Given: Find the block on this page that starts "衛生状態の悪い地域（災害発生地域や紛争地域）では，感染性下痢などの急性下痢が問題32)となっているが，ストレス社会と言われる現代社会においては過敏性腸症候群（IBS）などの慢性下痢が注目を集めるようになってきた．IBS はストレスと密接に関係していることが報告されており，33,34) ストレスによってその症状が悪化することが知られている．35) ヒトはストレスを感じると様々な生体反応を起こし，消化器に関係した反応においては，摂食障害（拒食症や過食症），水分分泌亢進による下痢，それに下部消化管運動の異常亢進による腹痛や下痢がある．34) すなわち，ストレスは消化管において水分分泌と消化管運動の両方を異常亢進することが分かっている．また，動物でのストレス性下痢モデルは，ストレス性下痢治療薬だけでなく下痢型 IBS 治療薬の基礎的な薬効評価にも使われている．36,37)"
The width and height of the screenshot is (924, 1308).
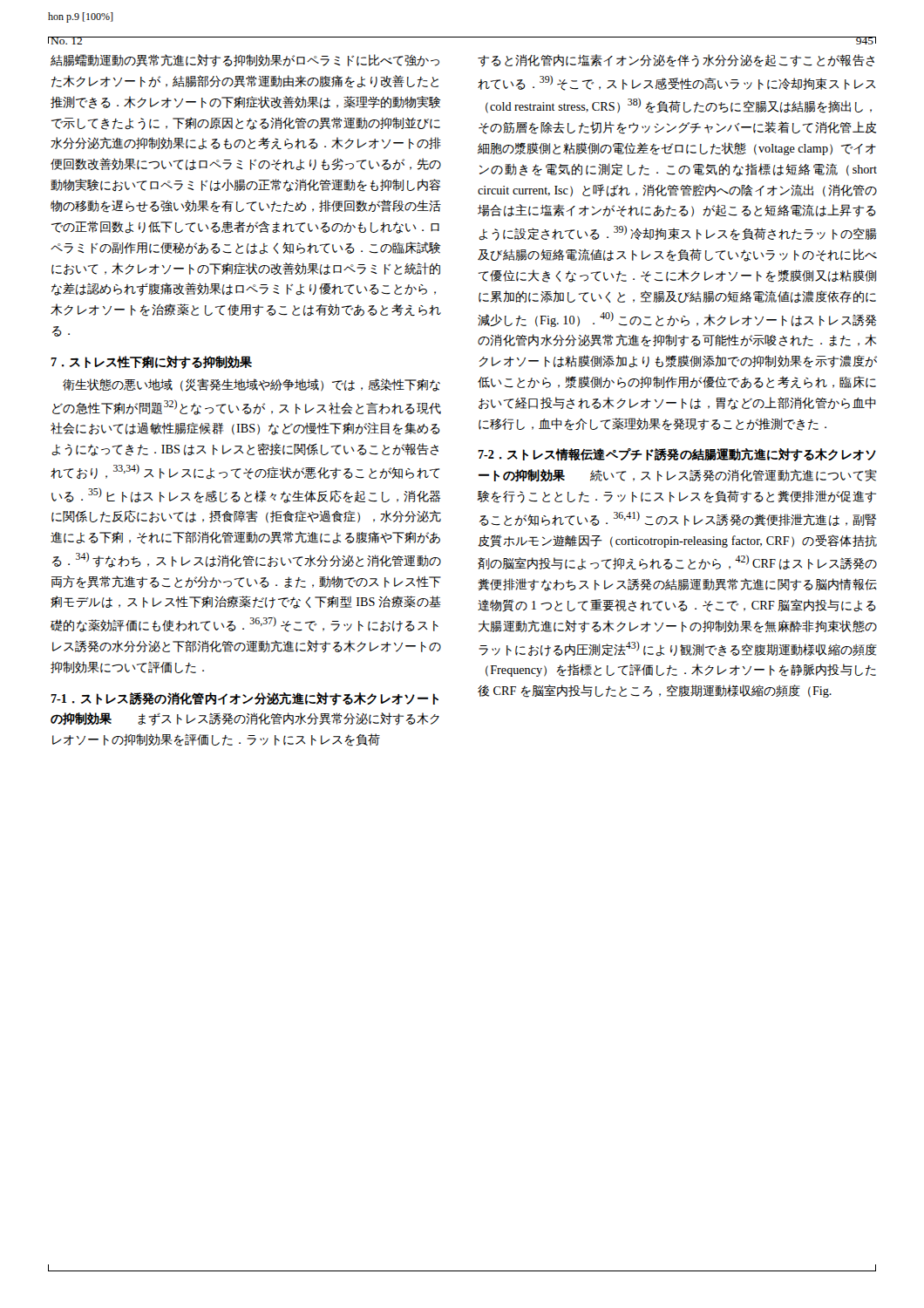Looking at the screenshot, I should tap(246, 526).
